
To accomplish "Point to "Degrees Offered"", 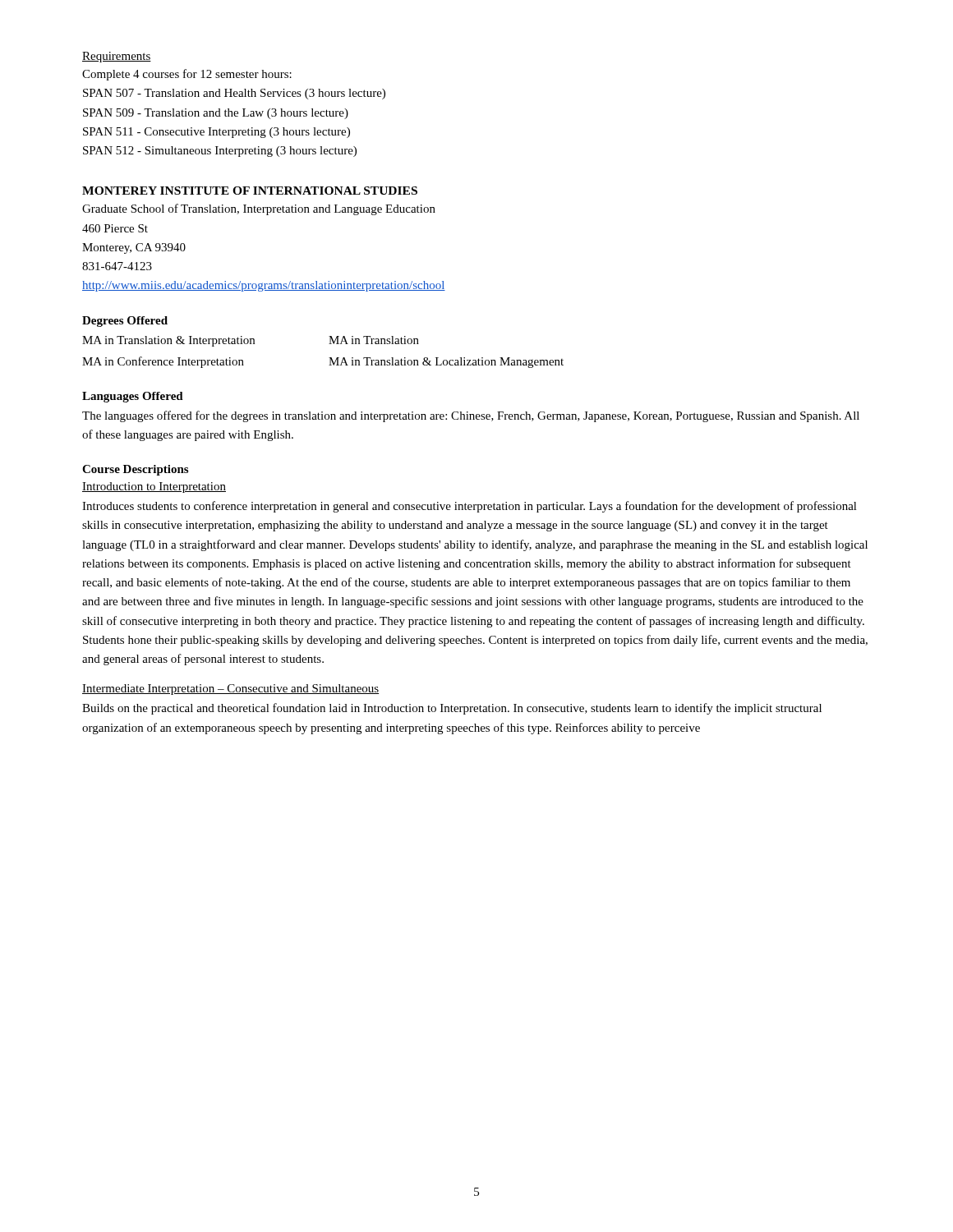I will 125,320.
